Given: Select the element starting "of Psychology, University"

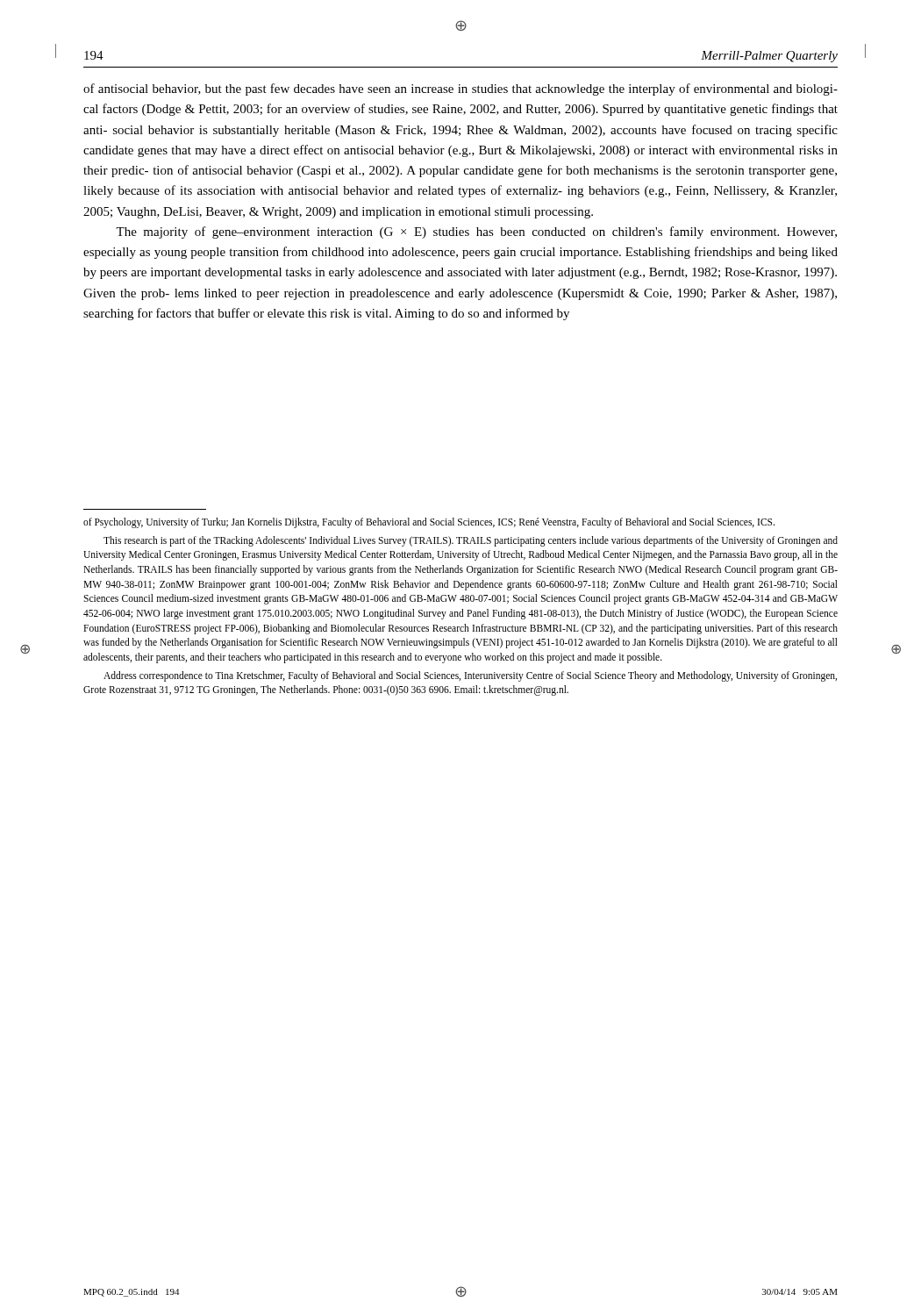Looking at the screenshot, I should pyautogui.click(x=460, y=606).
